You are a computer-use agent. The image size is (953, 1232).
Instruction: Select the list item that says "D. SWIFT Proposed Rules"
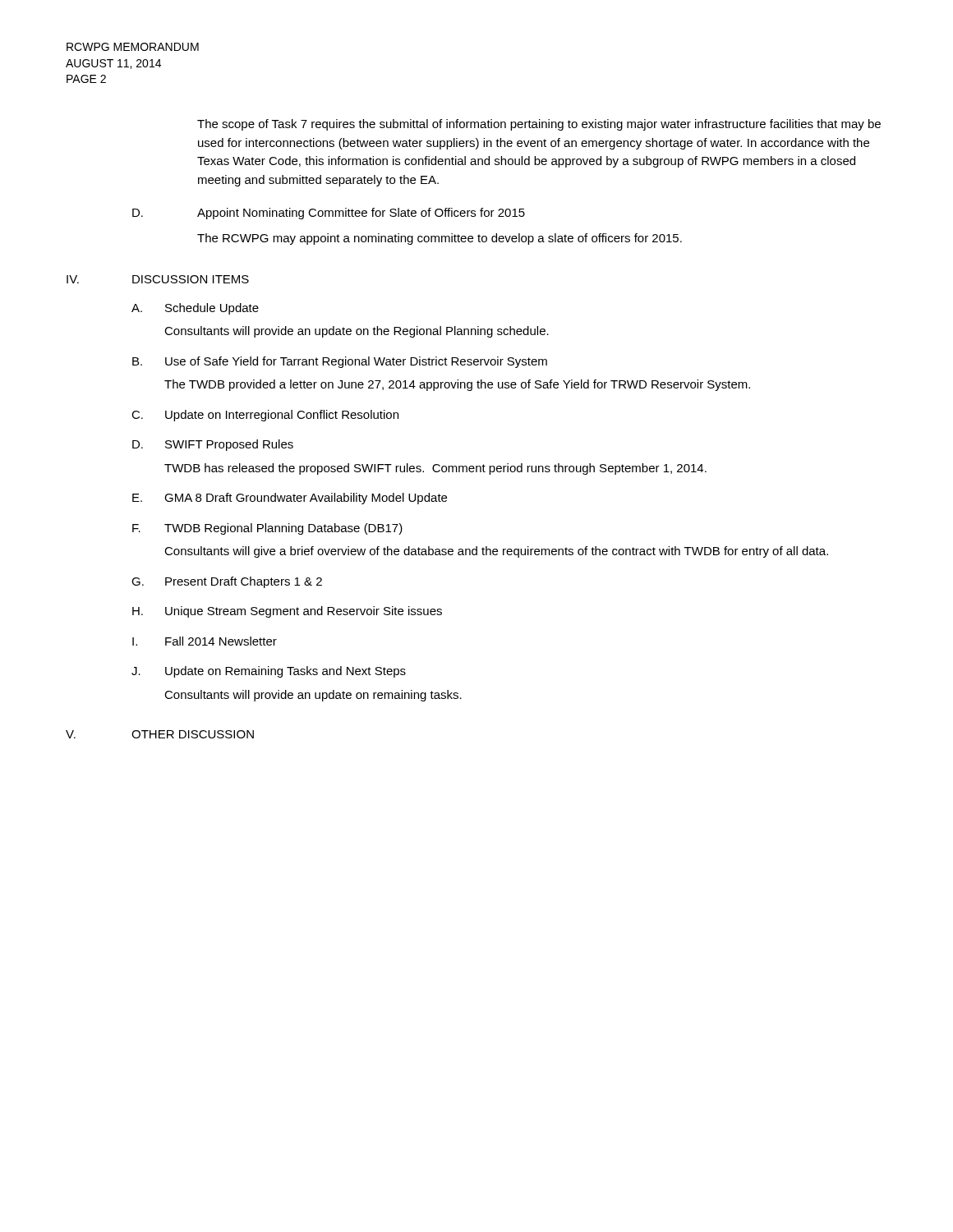click(212, 445)
